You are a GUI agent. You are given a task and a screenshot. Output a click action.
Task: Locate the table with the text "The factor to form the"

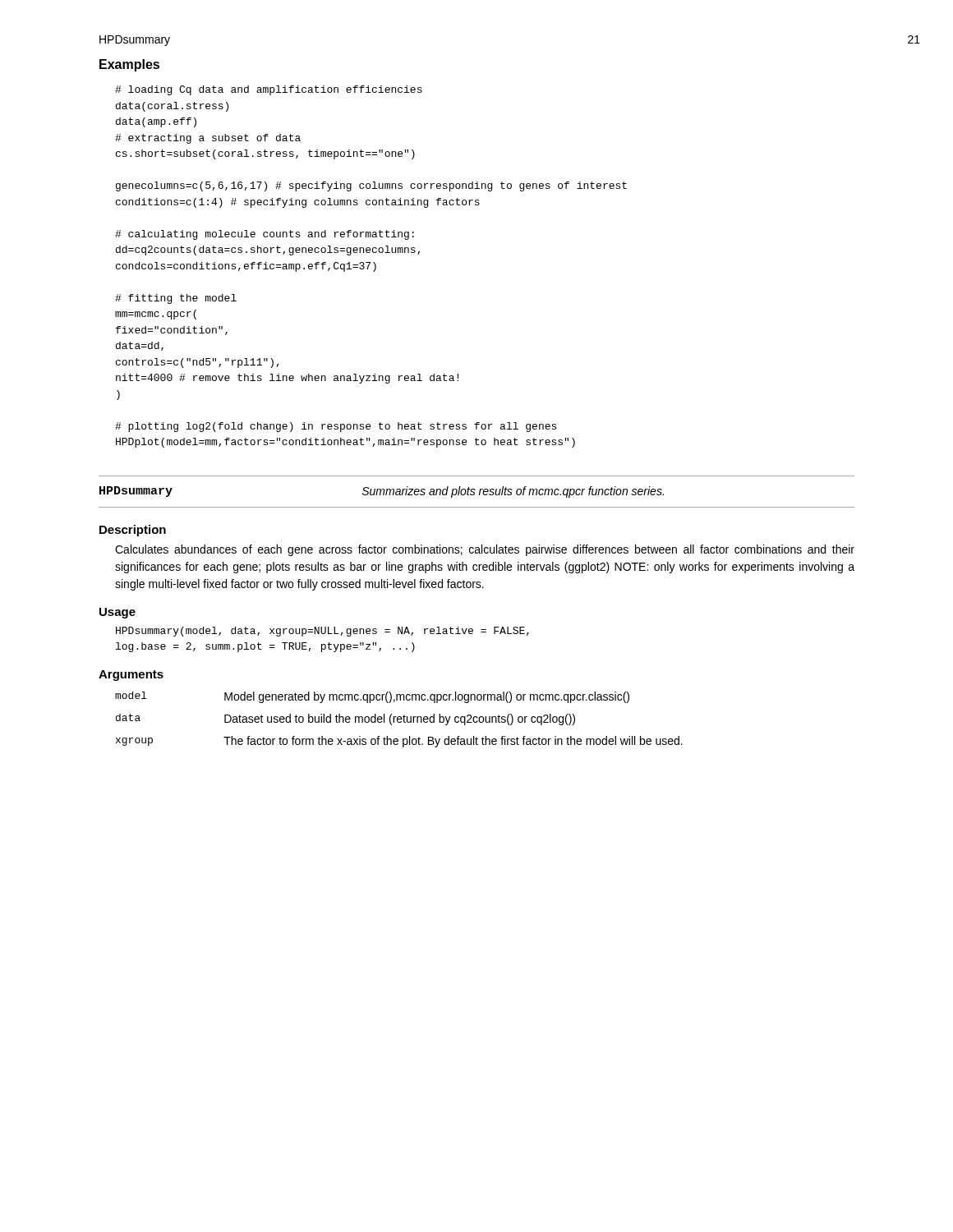click(476, 719)
